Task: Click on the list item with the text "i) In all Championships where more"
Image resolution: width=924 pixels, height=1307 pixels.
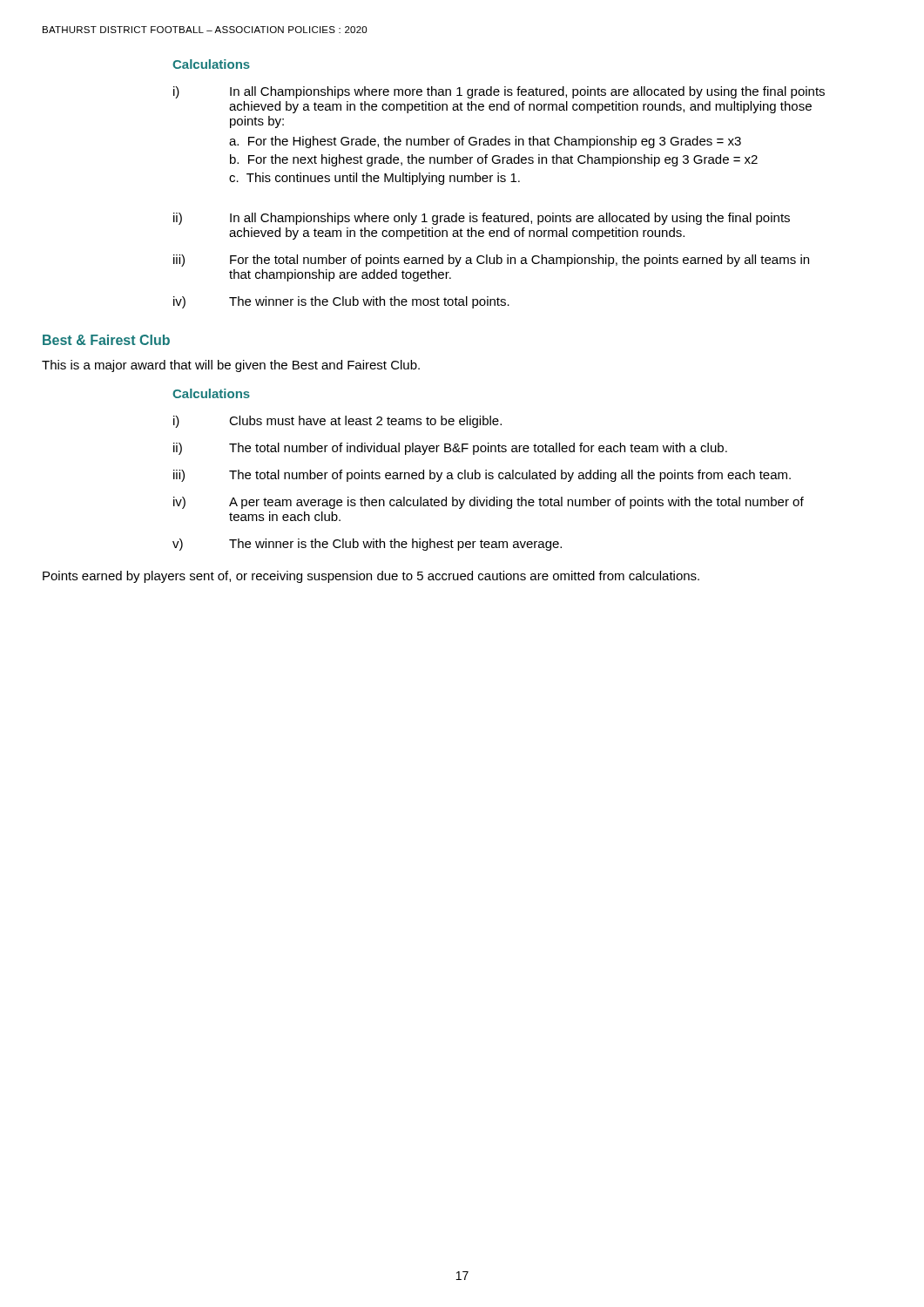Action: [501, 141]
